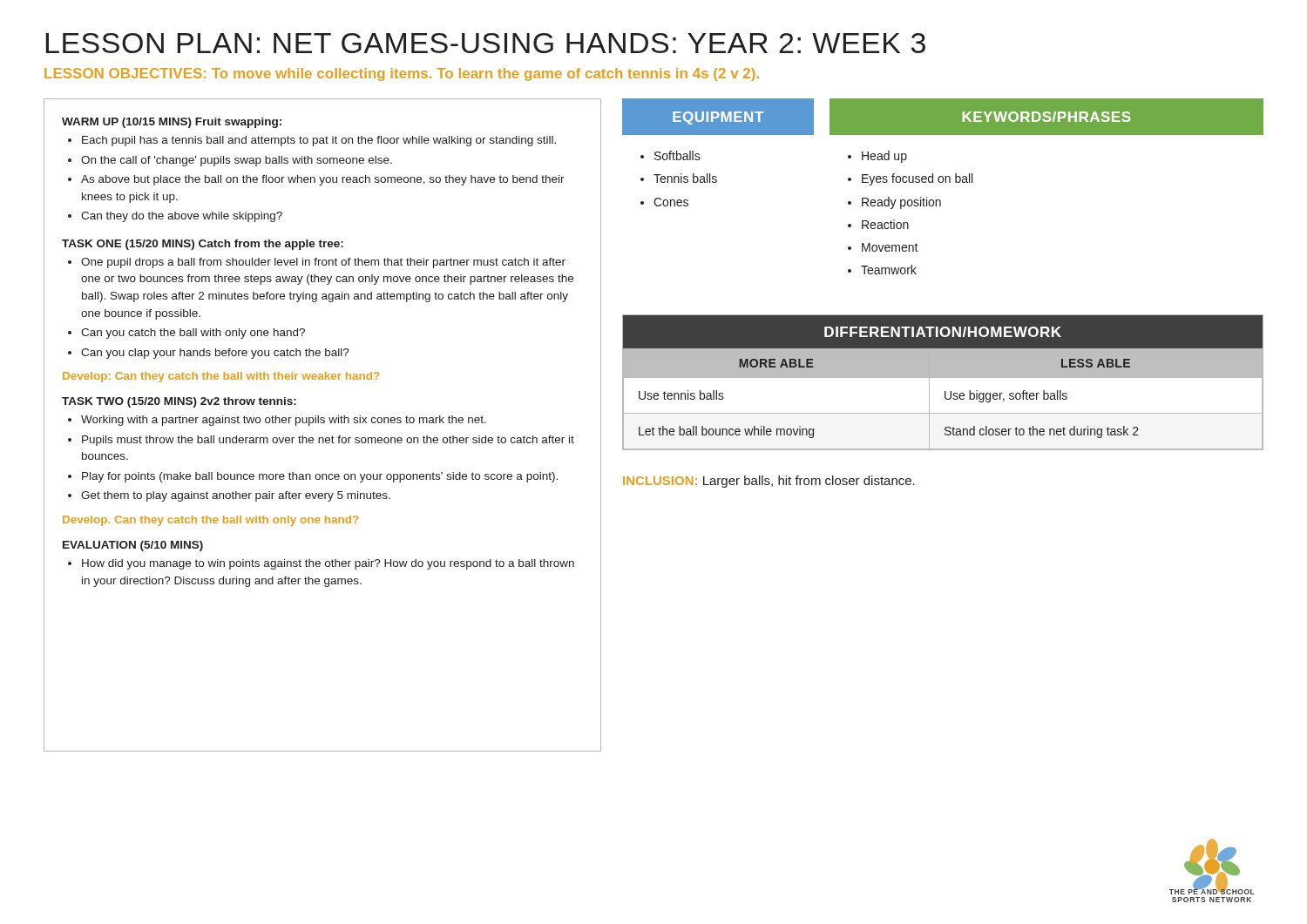Click on the logo

(x=1212, y=870)
